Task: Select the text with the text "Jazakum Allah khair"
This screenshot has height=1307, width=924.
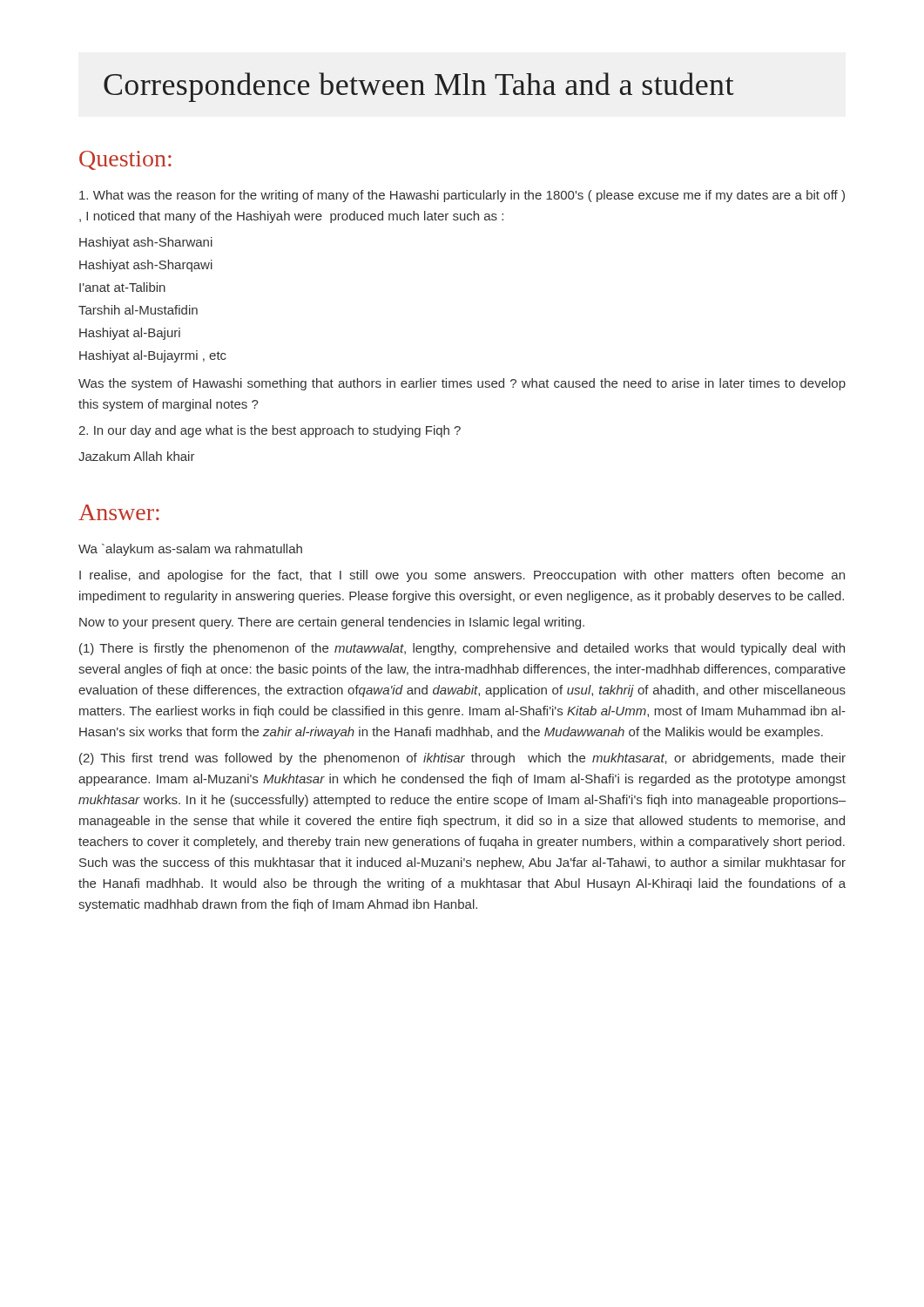Action: click(136, 456)
